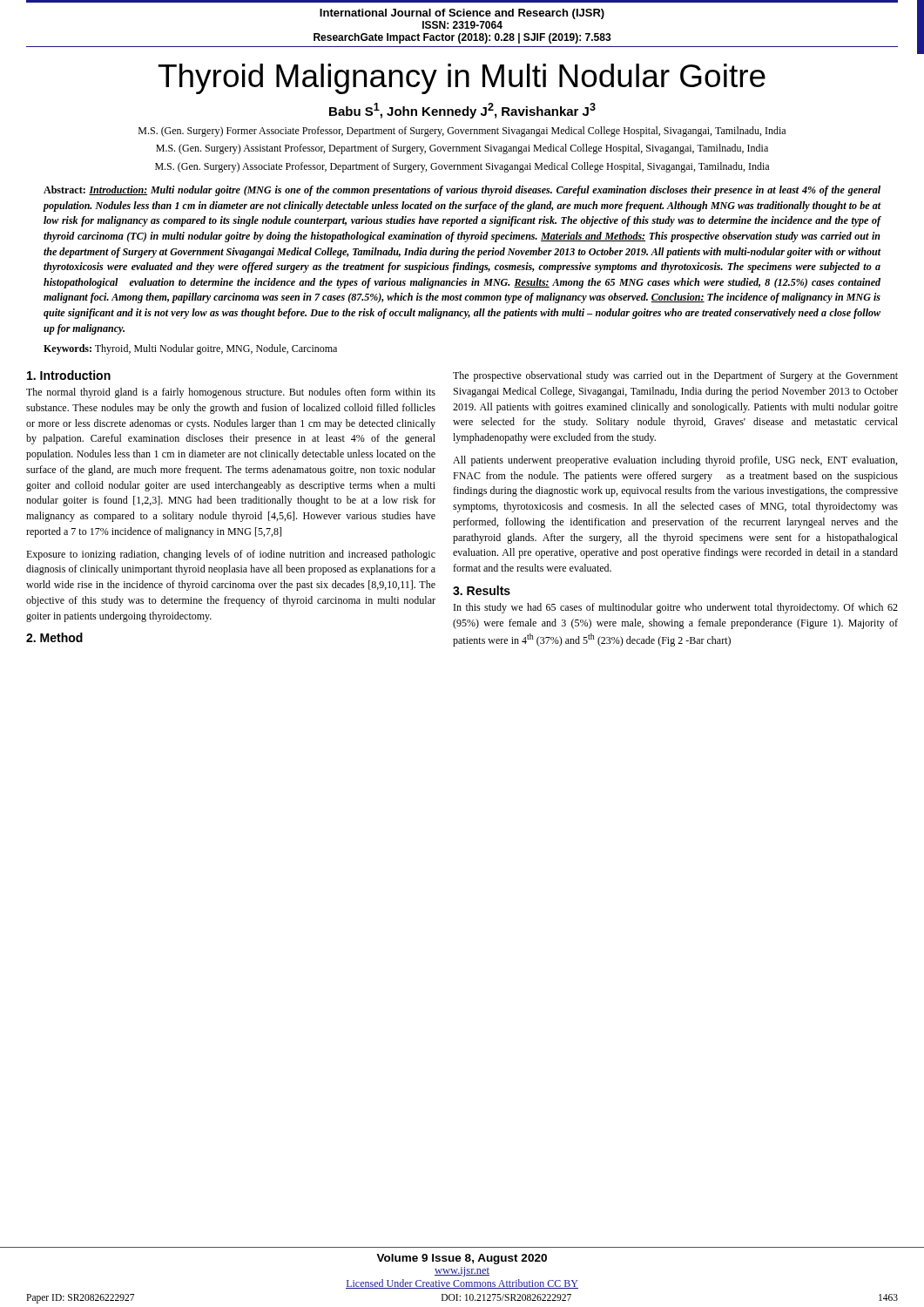This screenshot has width=924, height=1307.
Task: Click on the element starting "M.S. (Gen. Surgery) Associate Professor, Department"
Action: click(462, 167)
